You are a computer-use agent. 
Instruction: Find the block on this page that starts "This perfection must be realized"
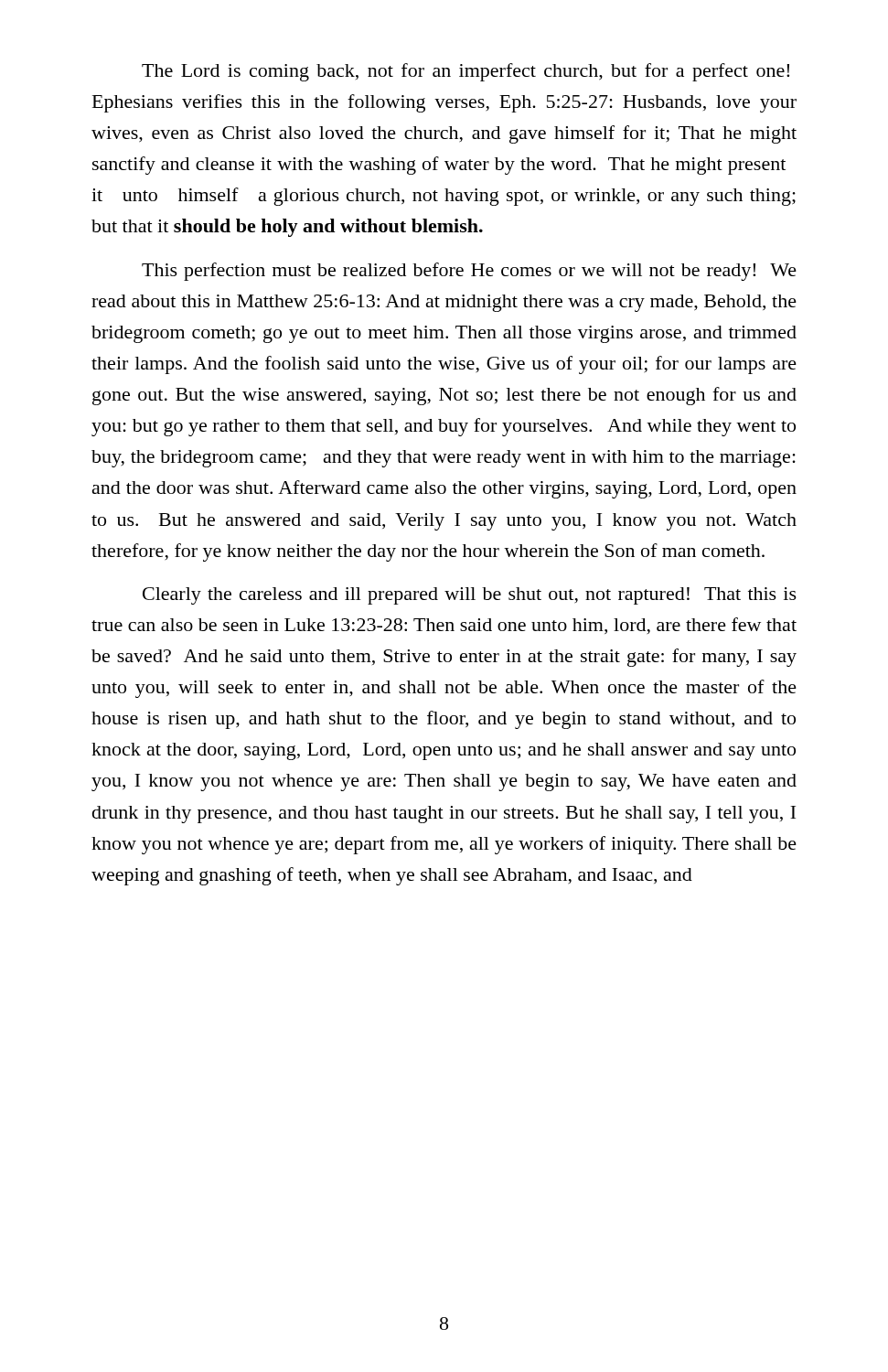(444, 410)
